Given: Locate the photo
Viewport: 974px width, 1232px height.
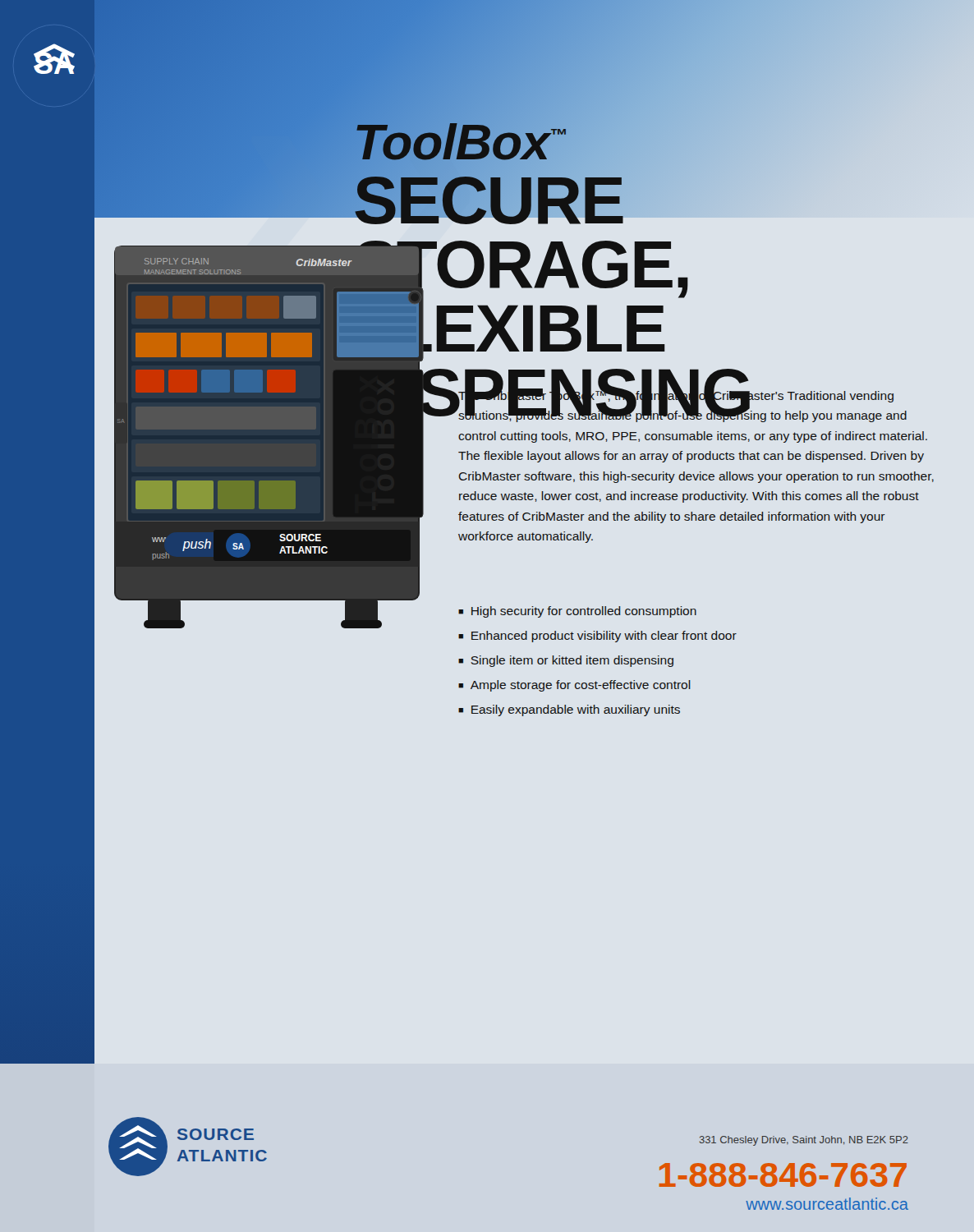Looking at the screenshot, I should [x=267, y=435].
